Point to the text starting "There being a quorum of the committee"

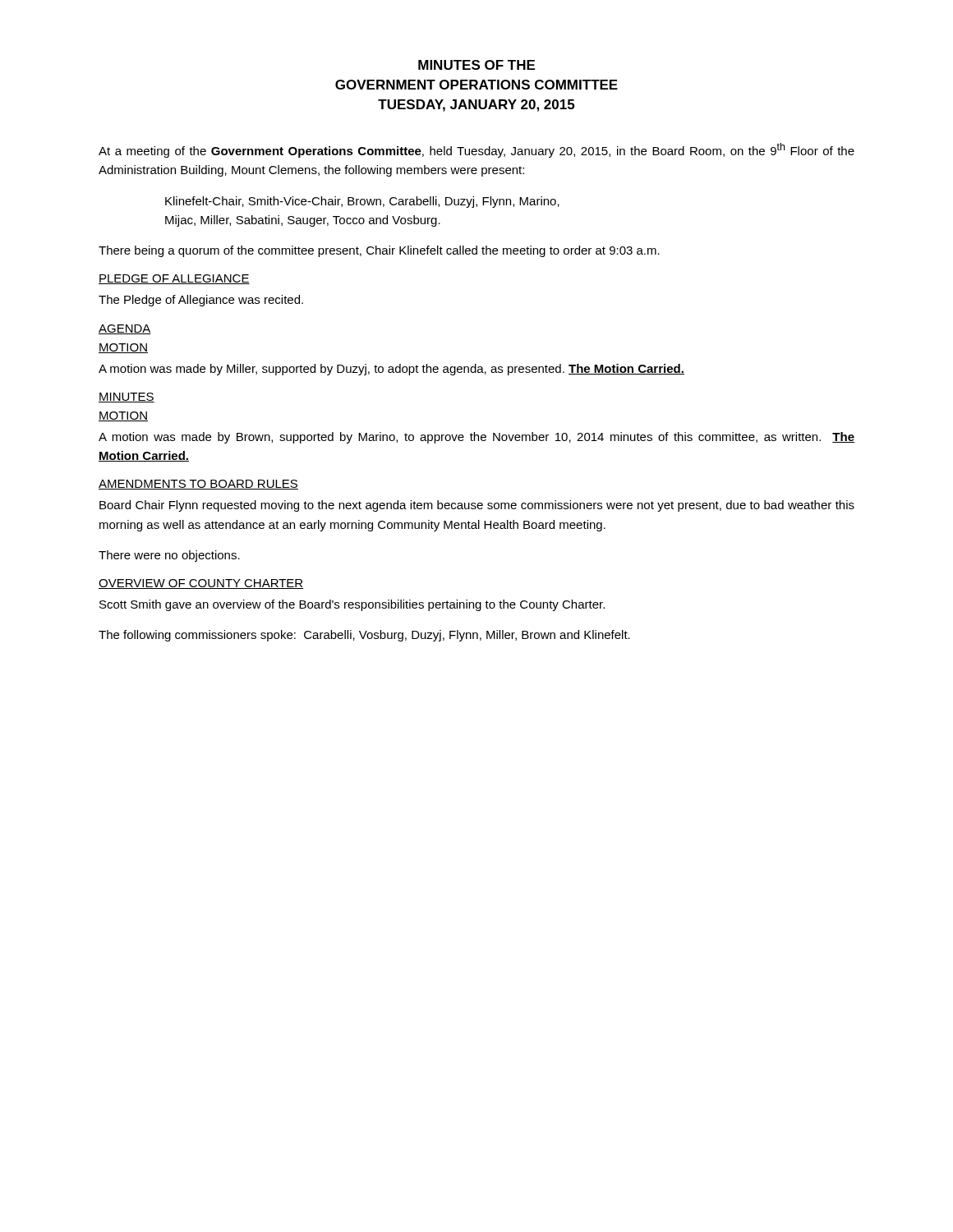pos(379,250)
